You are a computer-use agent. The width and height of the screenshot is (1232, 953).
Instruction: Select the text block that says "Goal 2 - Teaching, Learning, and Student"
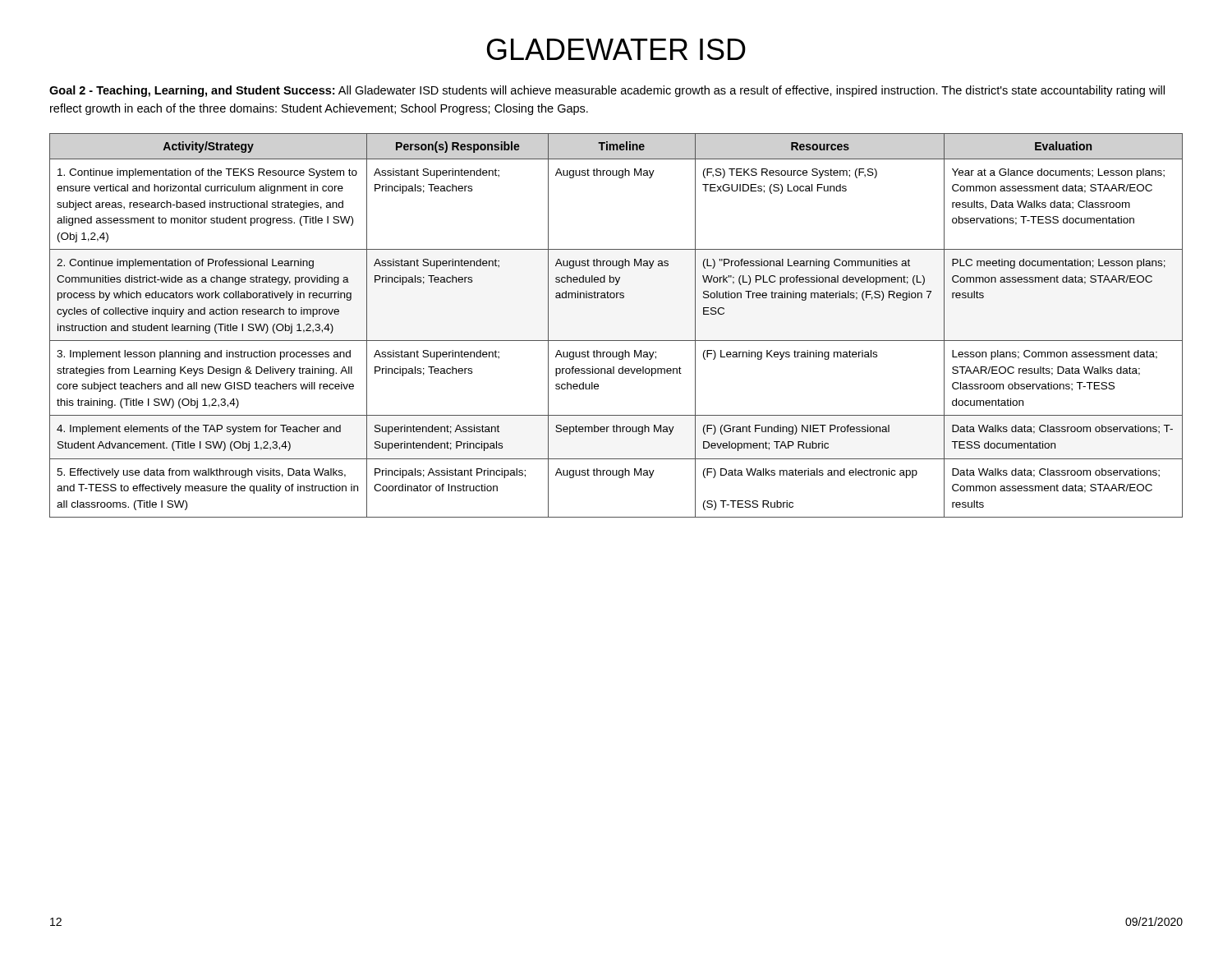point(607,99)
